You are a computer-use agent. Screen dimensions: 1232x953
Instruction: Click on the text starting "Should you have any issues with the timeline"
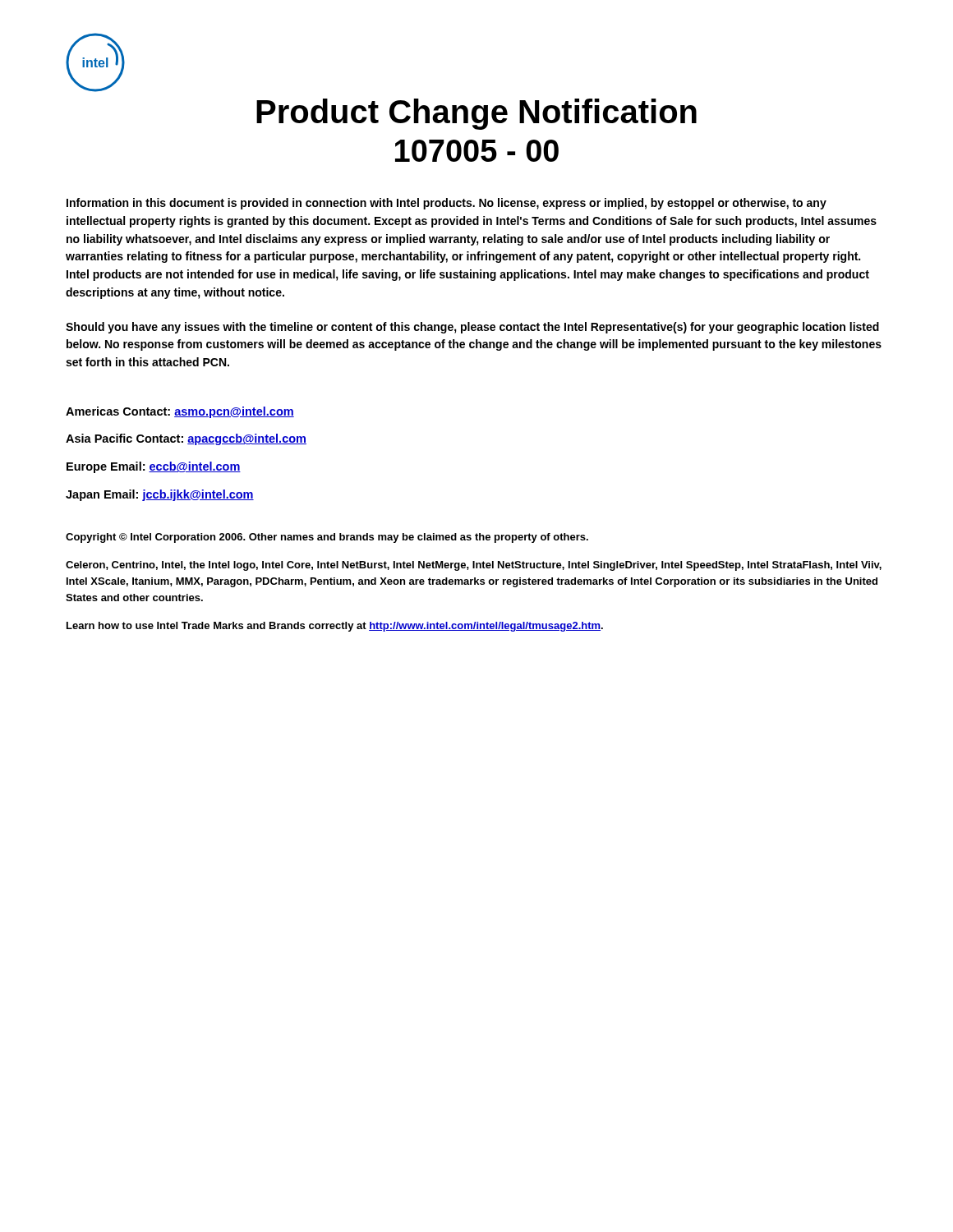(x=474, y=344)
